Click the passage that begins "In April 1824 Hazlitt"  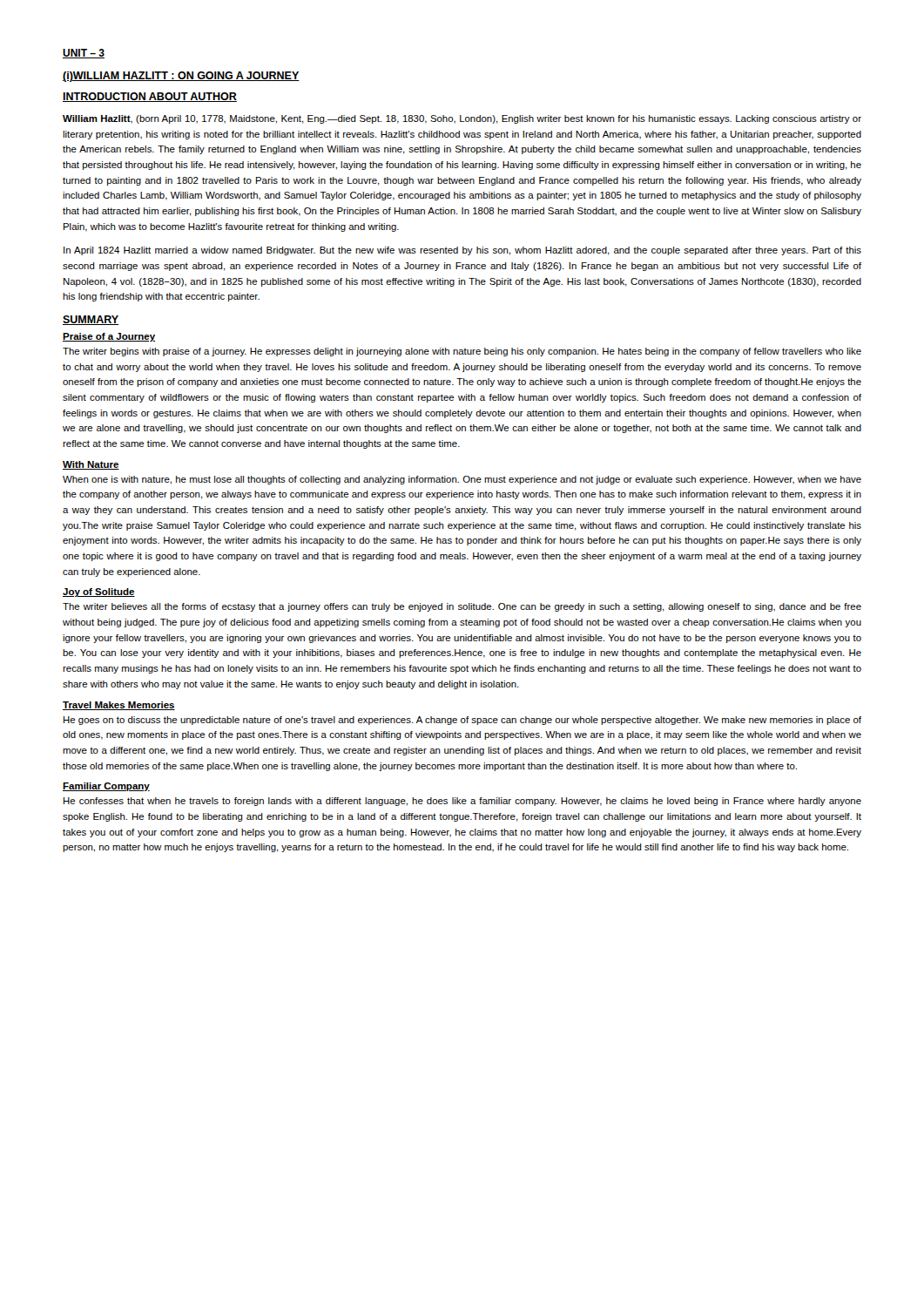[x=462, y=273]
